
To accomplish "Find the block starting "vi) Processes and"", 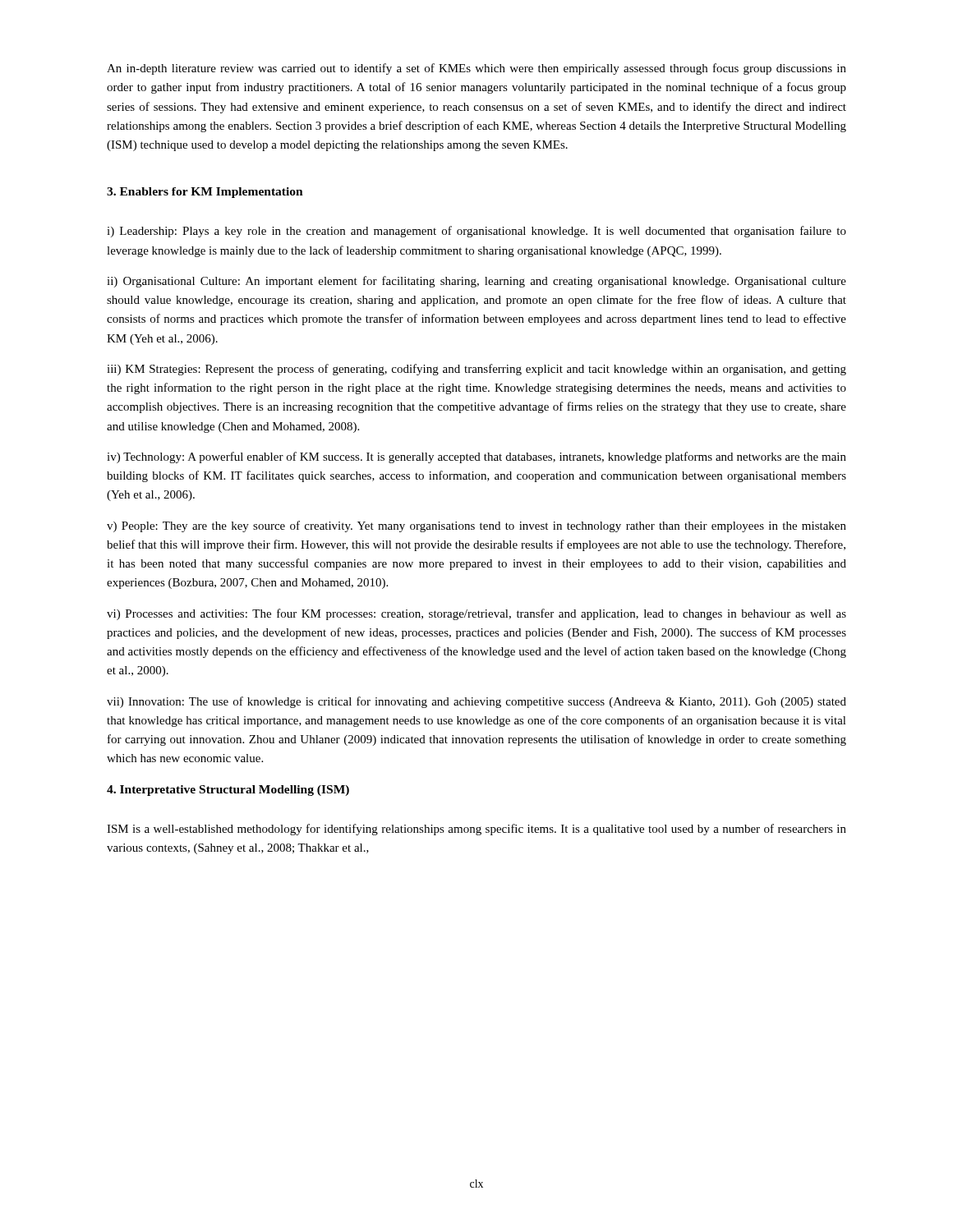I will tap(476, 642).
